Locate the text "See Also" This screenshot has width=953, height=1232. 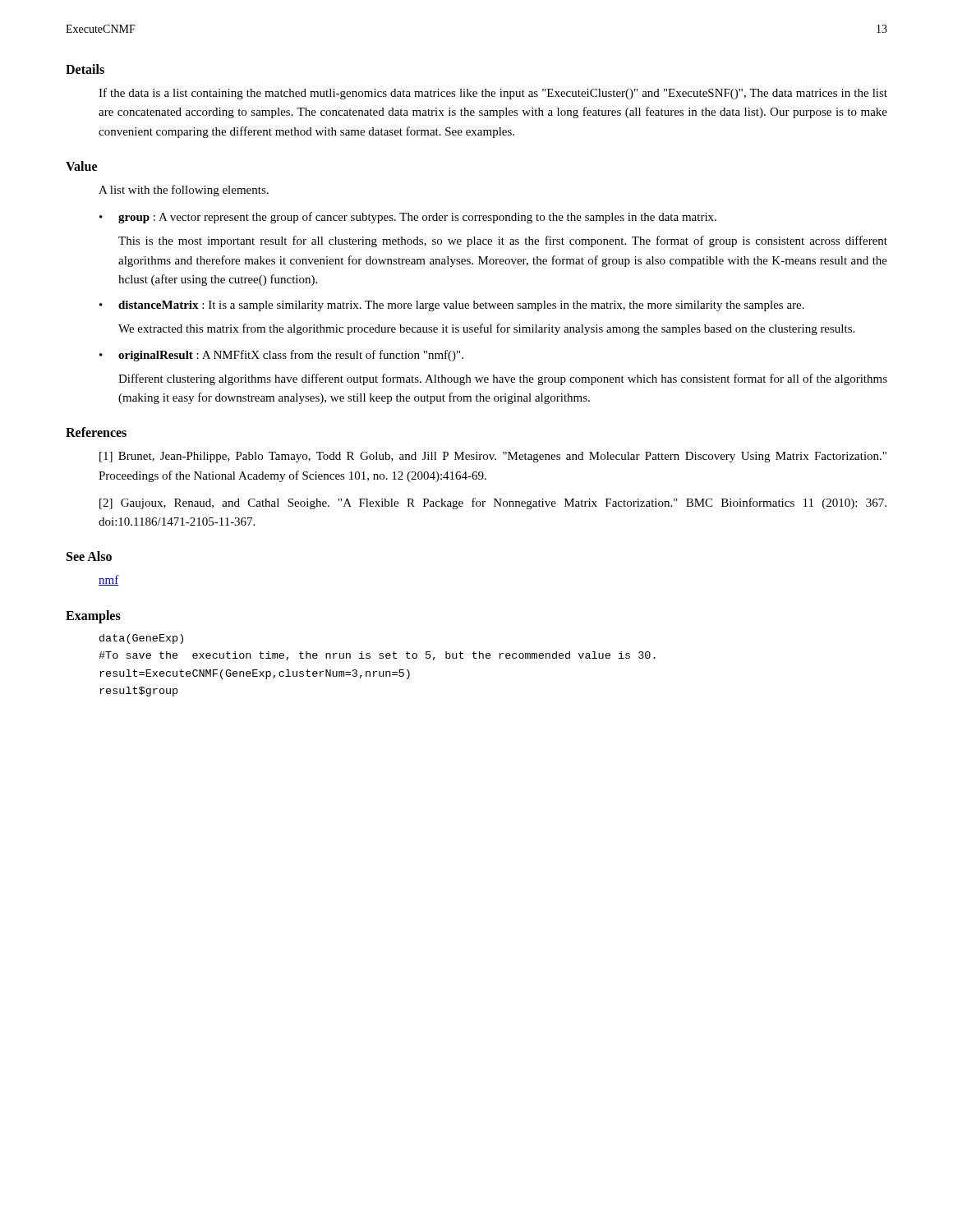click(89, 557)
